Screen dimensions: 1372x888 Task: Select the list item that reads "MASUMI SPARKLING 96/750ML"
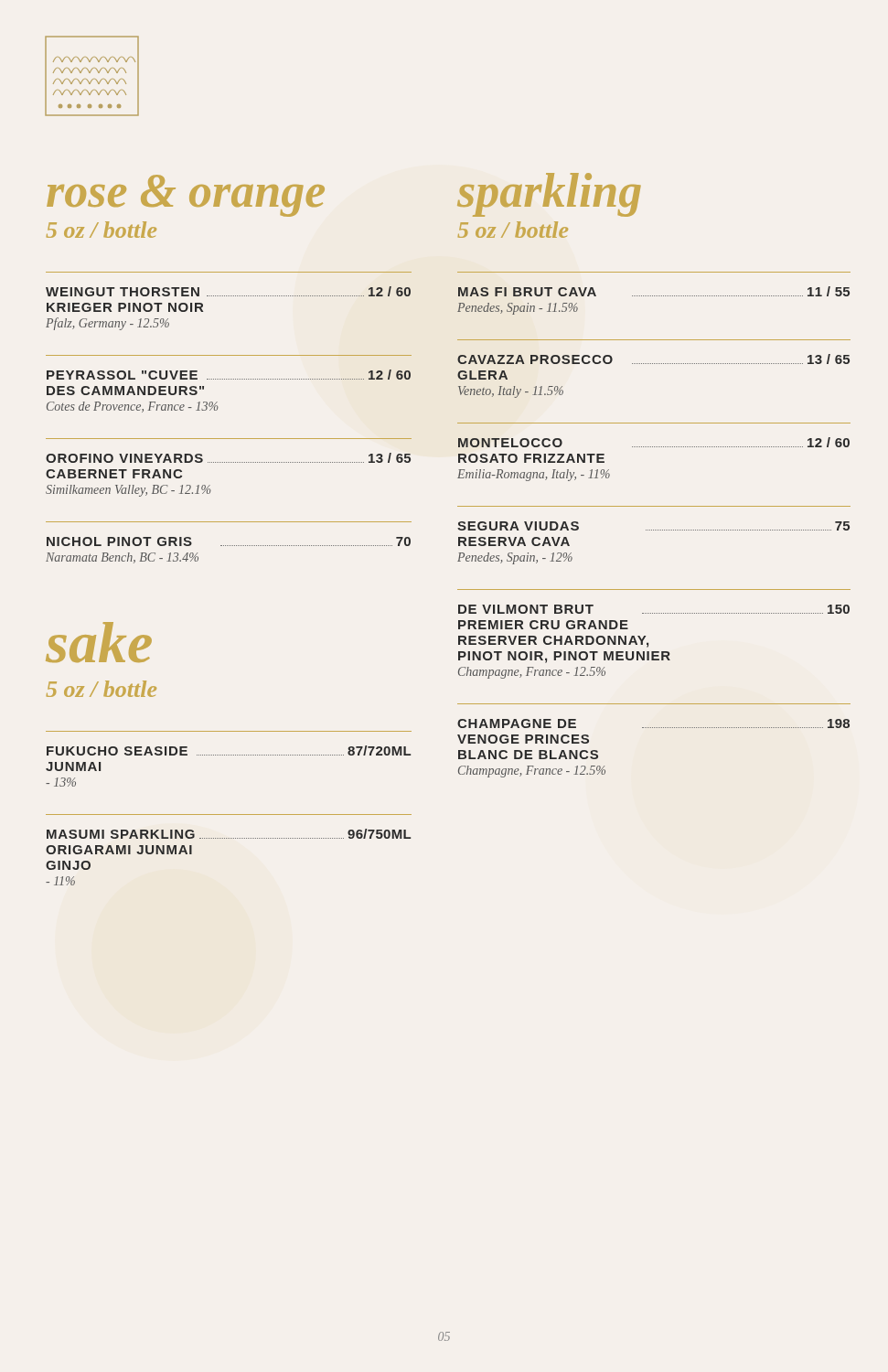click(229, 834)
